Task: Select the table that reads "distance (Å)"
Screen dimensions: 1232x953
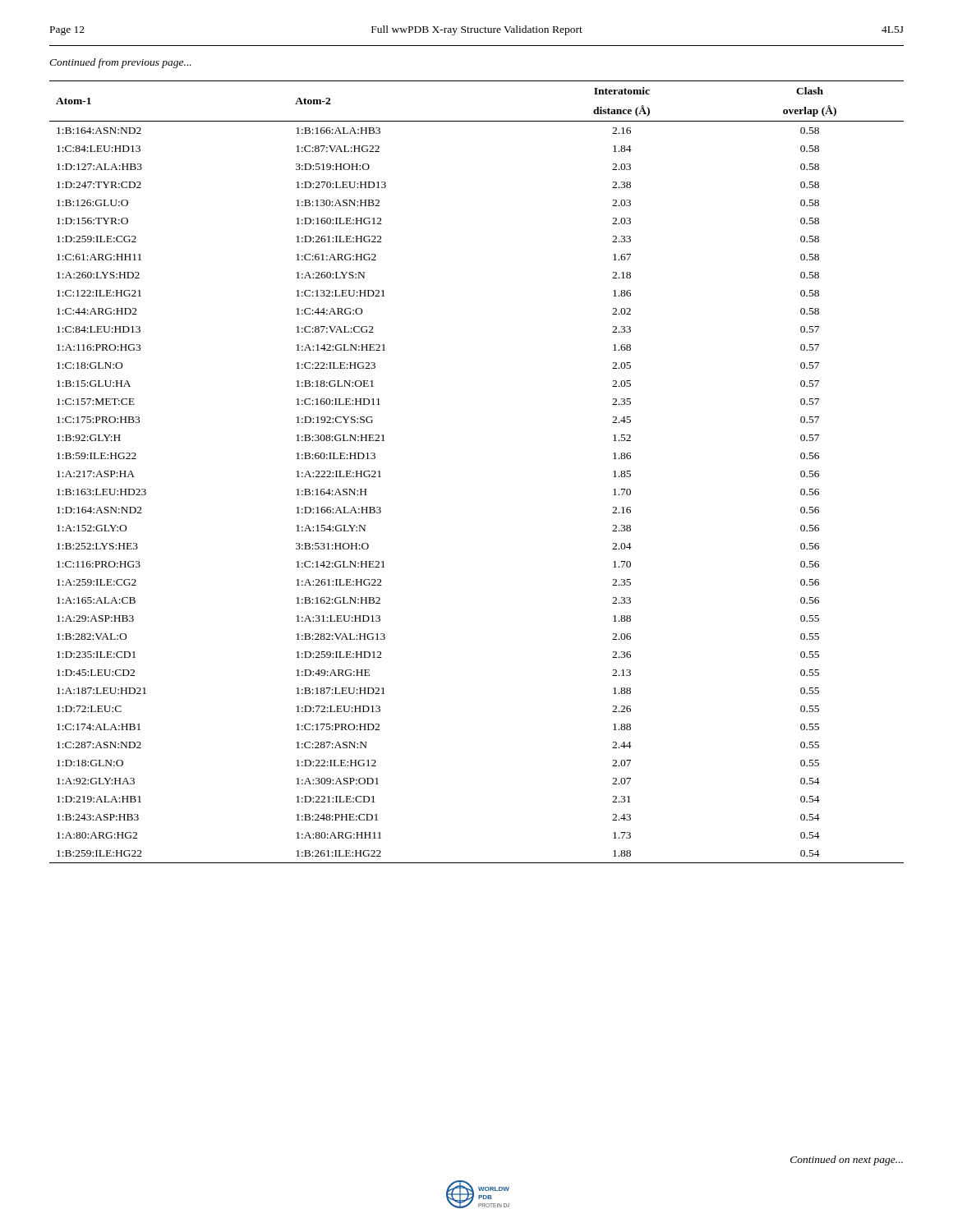Action: coord(476,472)
